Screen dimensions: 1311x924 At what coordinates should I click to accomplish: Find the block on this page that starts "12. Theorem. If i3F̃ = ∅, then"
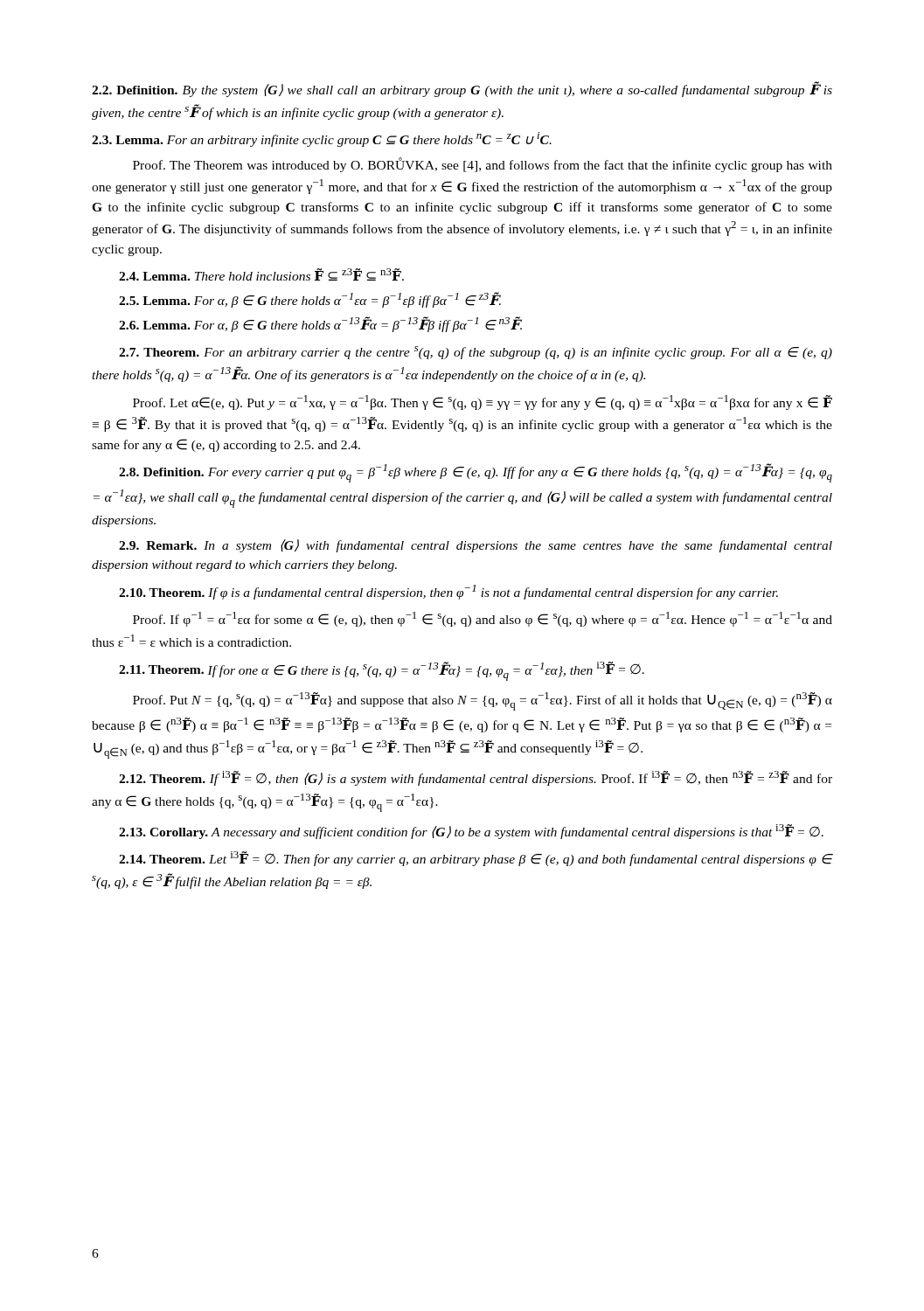point(462,790)
